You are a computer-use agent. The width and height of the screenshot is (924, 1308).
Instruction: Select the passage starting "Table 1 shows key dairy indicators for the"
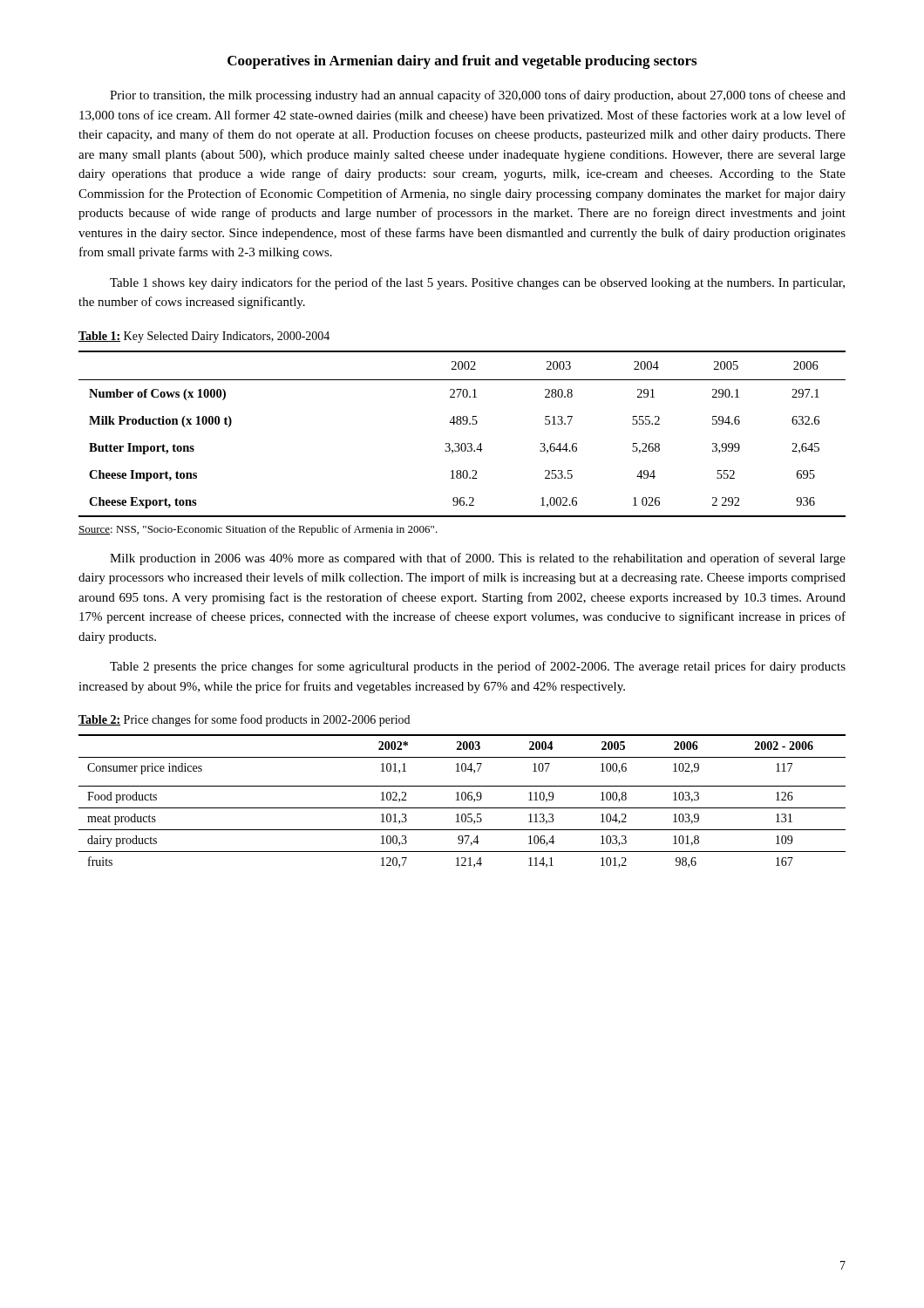pos(462,292)
